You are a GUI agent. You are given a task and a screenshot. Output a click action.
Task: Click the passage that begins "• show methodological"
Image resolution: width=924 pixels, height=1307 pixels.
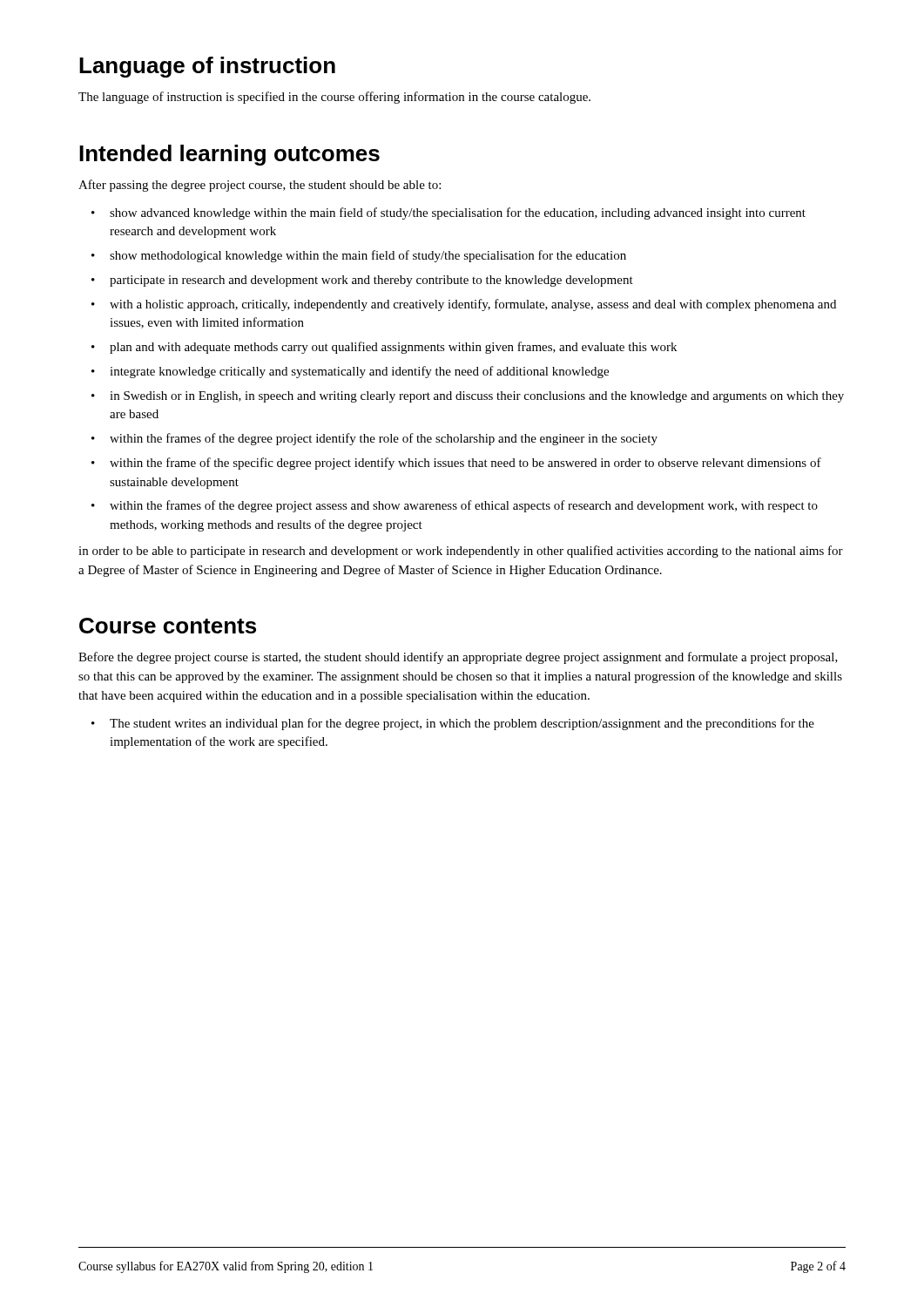pos(468,256)
